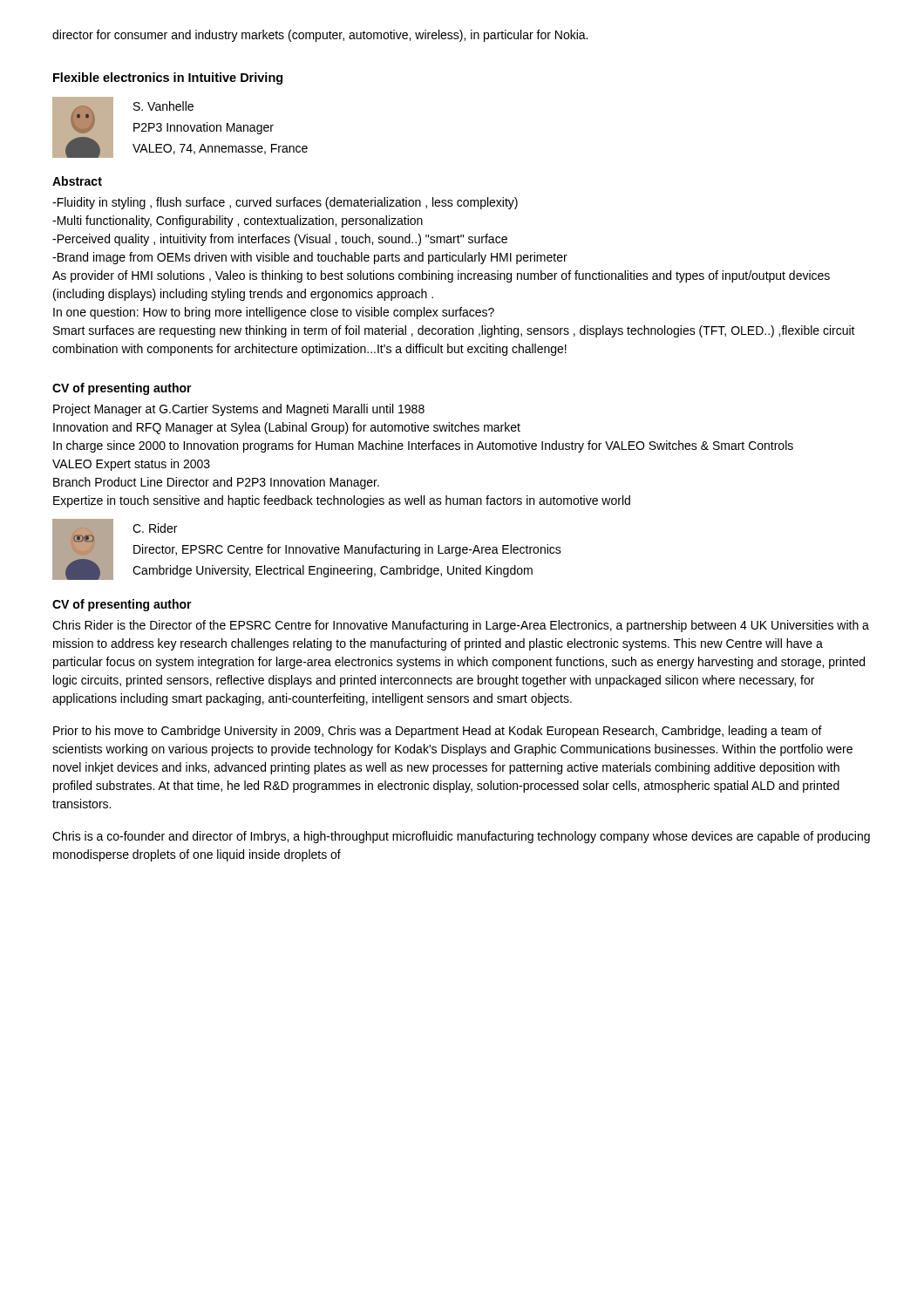The height and width of the screenshot is (1308, 924).
Task: Locate the text block that says "S. Vanhelle P2P3 Innovation Manager"
Action: click(x=180, y=128)
